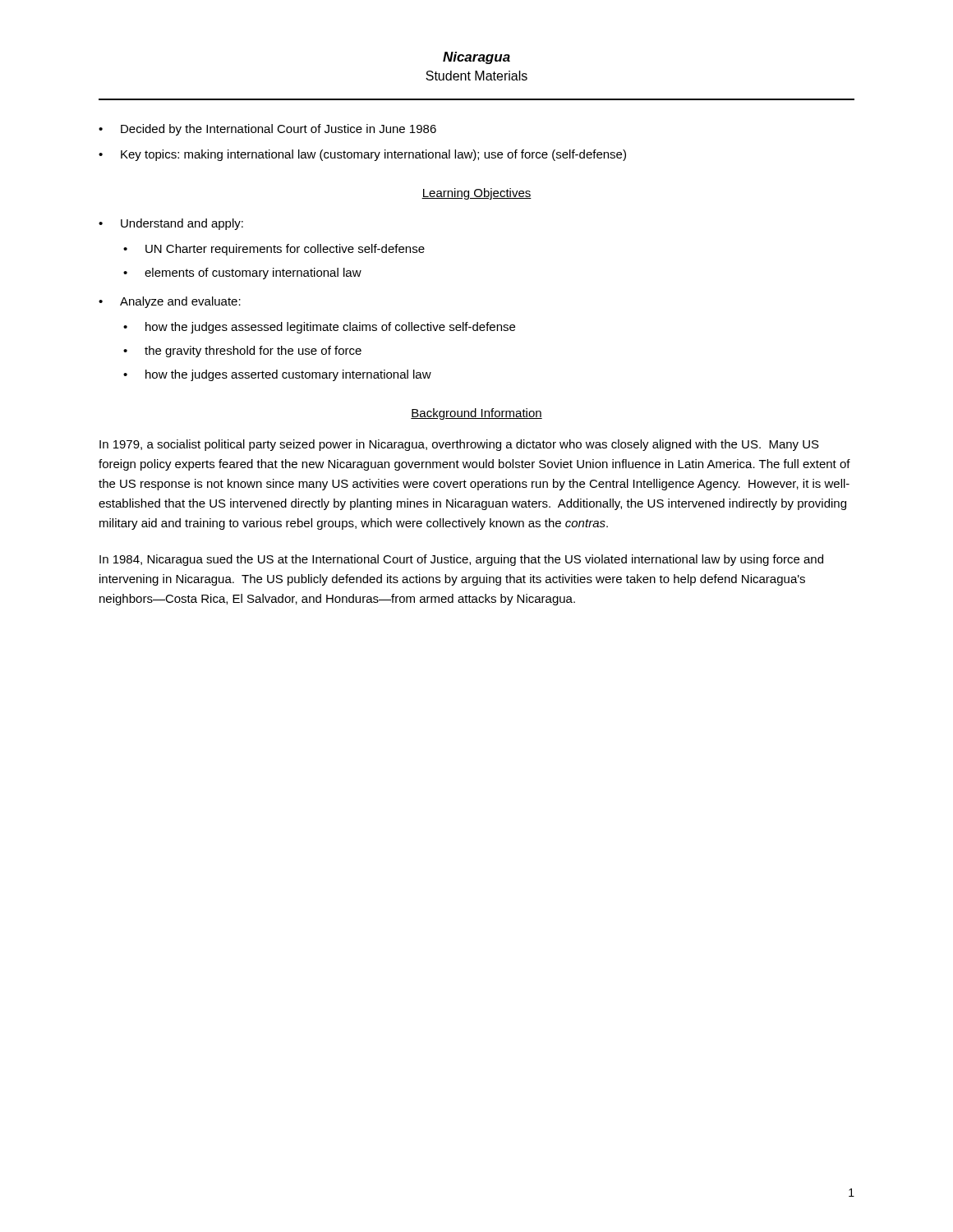Viewport: 953px width, 1232px height.
Task: Locate the list item that reads "• how the judges asserted customary international"
Action: (x=277, y=374)
